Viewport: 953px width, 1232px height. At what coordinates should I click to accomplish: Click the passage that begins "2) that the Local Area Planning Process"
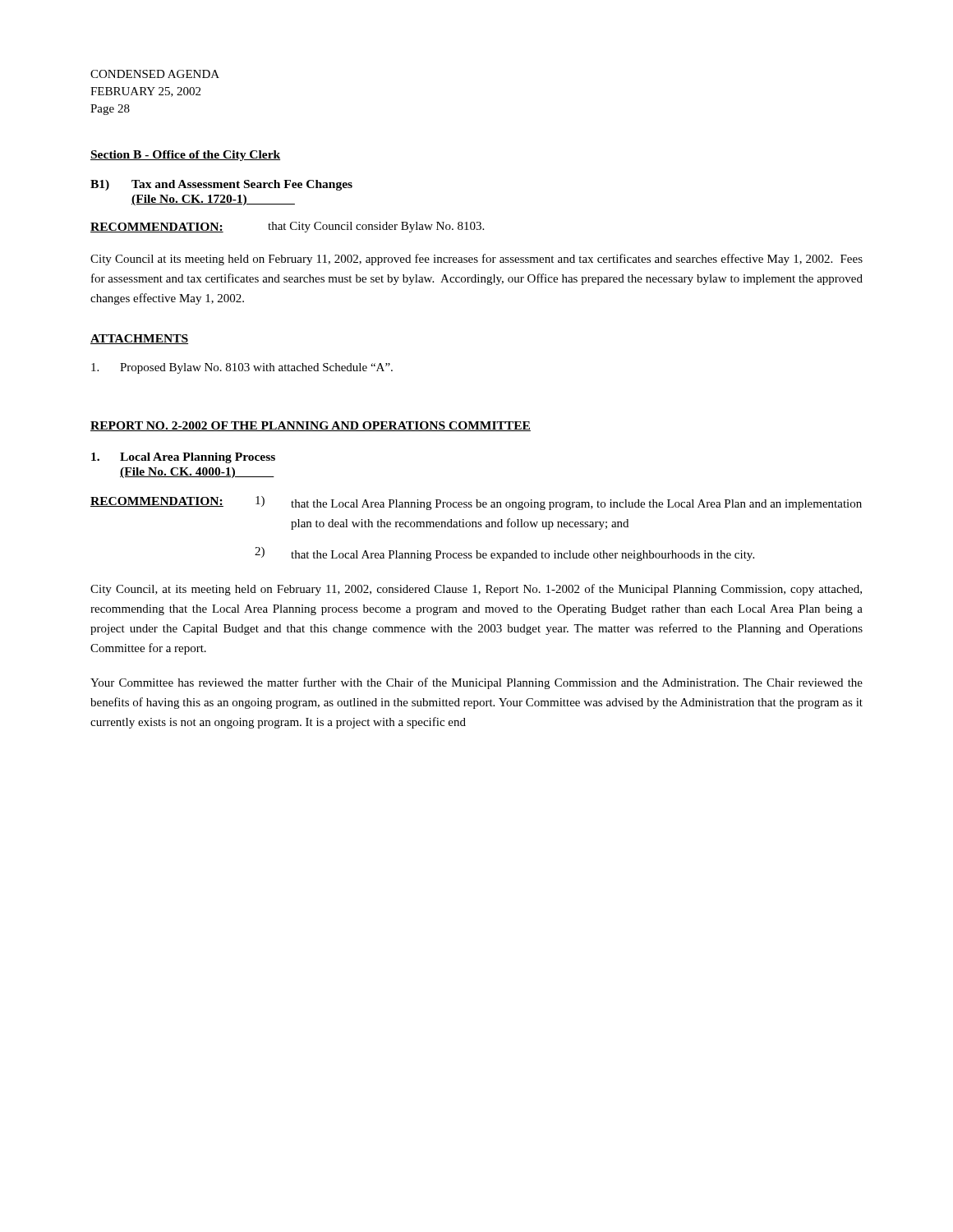(476, 554)
